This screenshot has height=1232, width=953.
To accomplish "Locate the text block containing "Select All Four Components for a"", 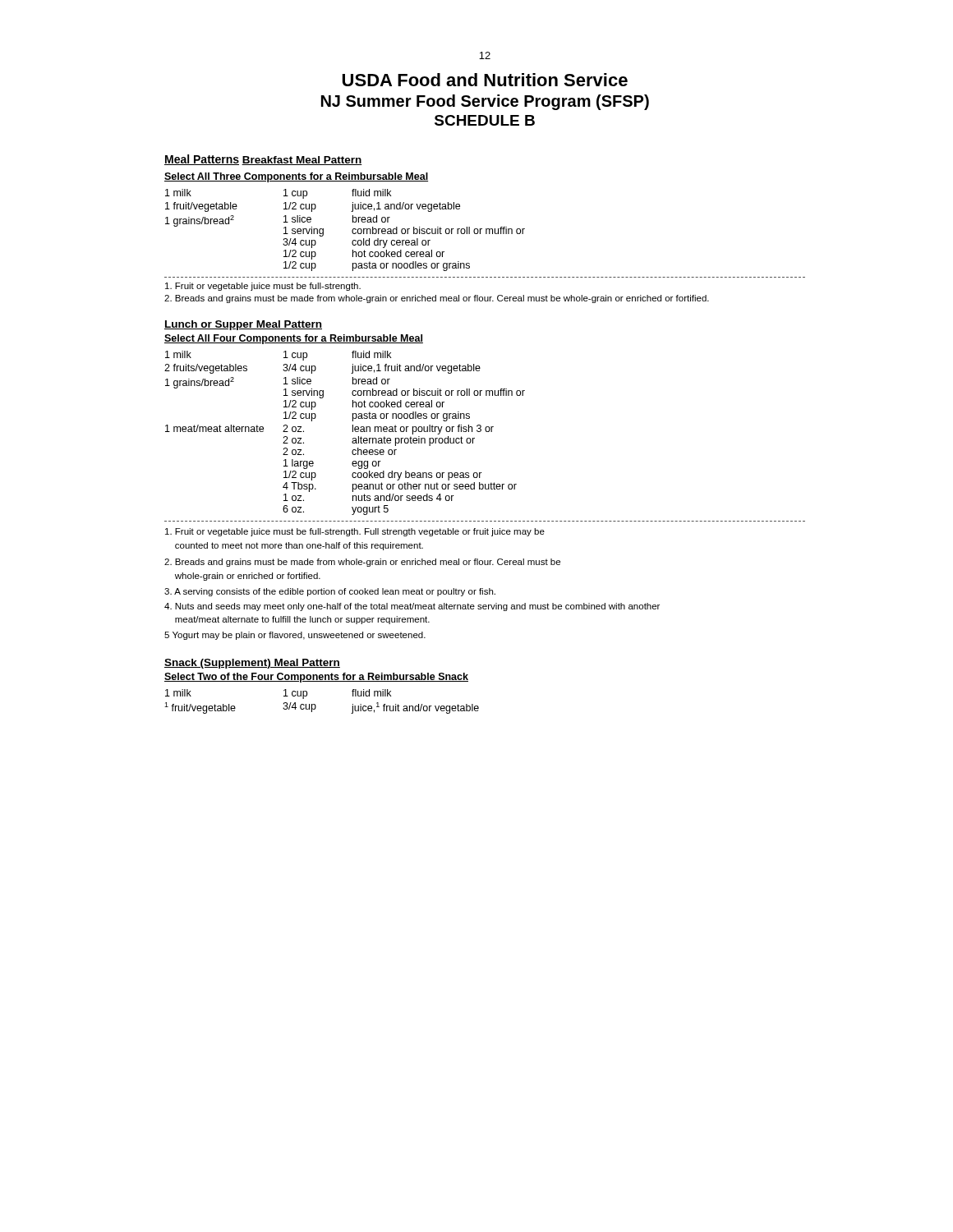I will (x=294, y=338).
